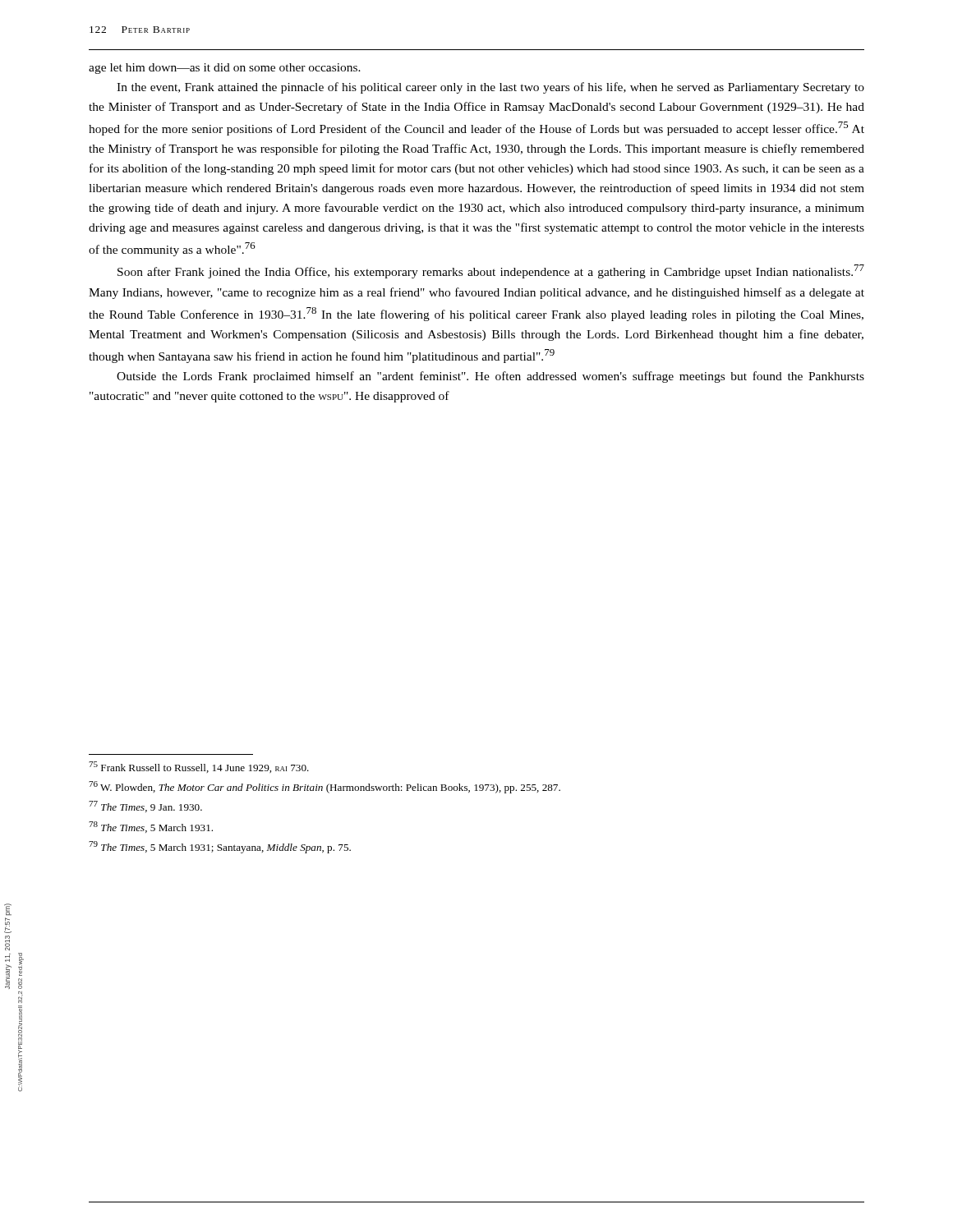
Task: Point to the block beginning "76 W. Plowden, The Motor Car"
Action: (x=325, y=786)
